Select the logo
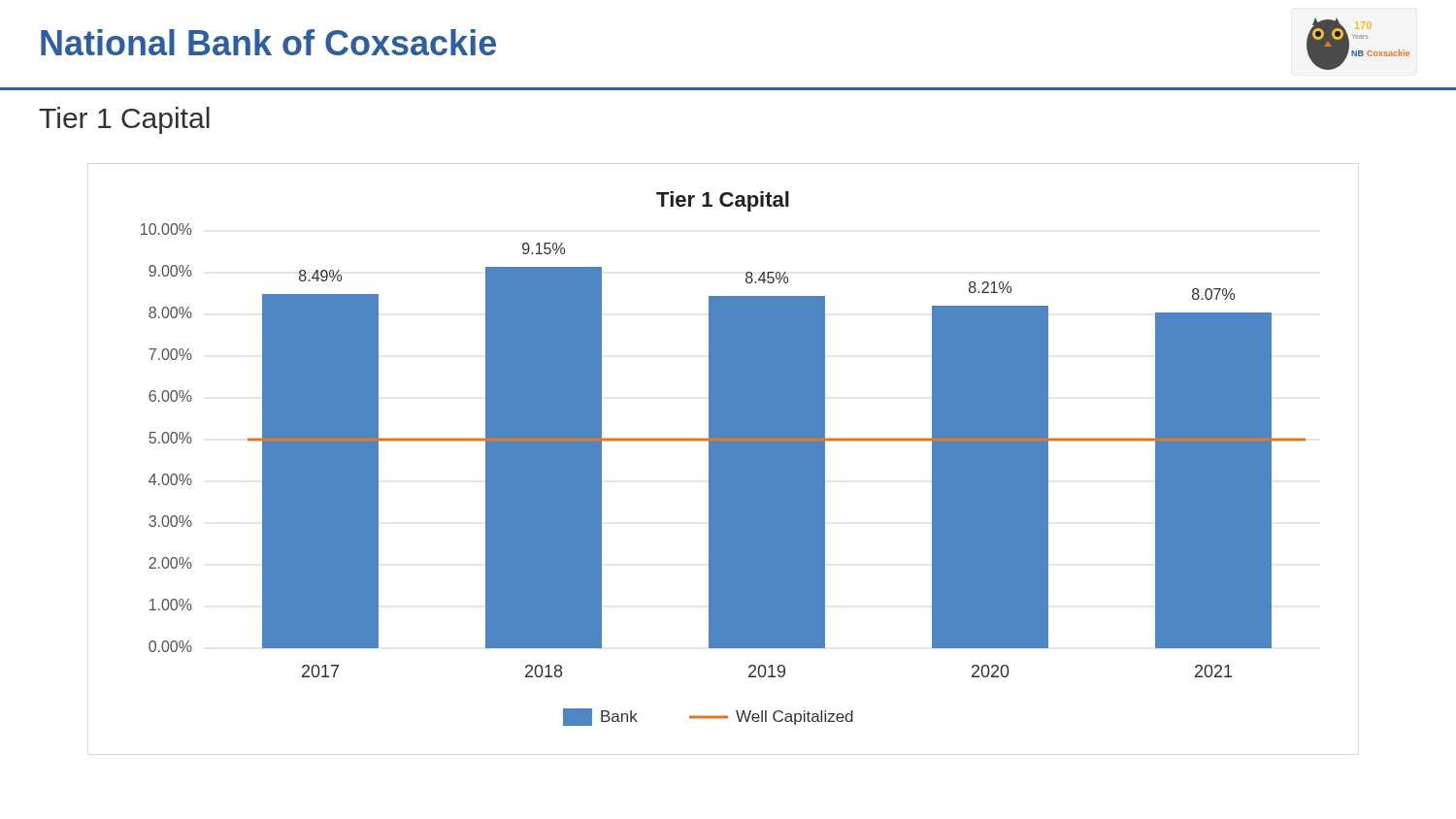 click(x=1354, y=44)
